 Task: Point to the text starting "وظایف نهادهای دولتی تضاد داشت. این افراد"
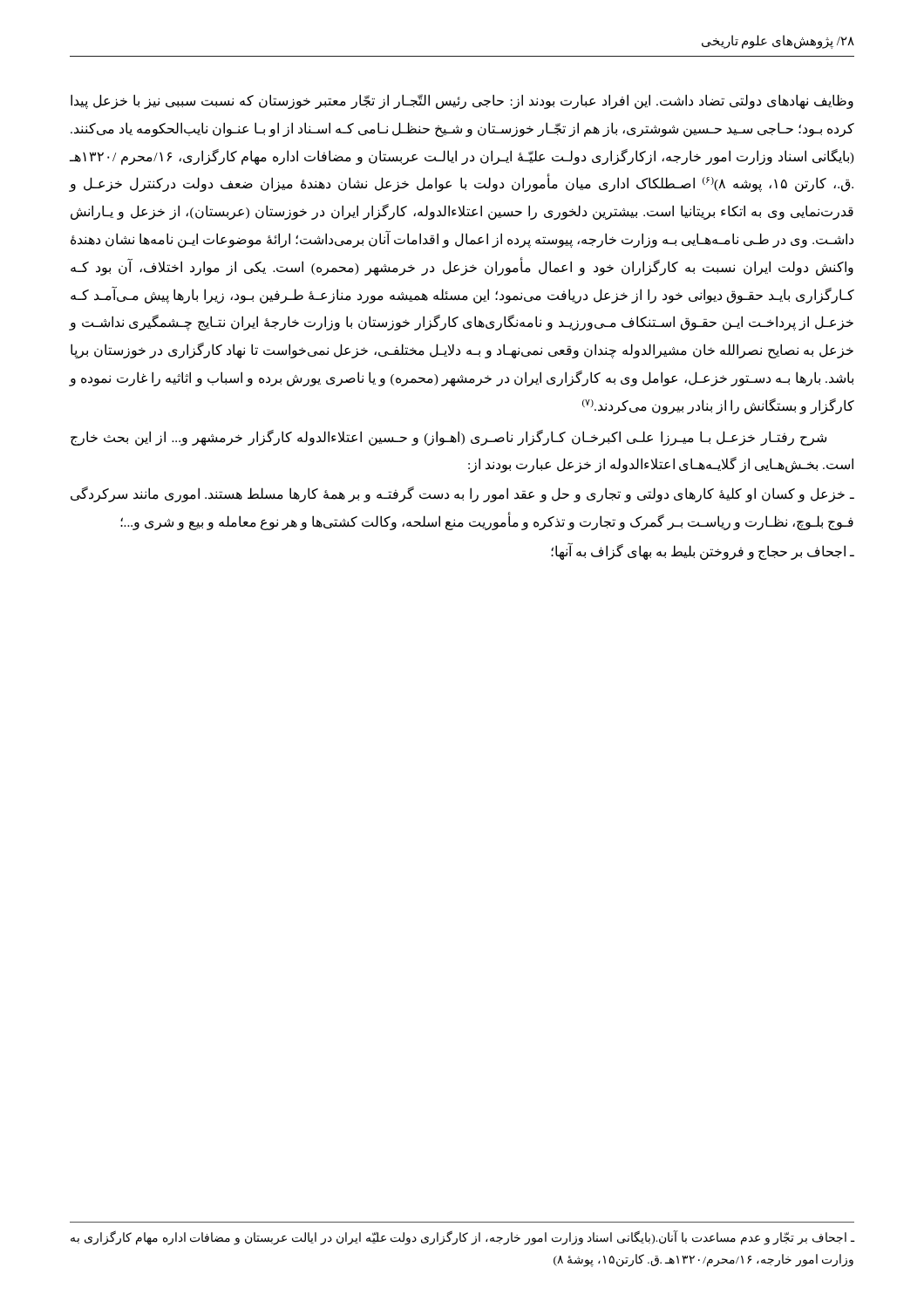[462, 254]
